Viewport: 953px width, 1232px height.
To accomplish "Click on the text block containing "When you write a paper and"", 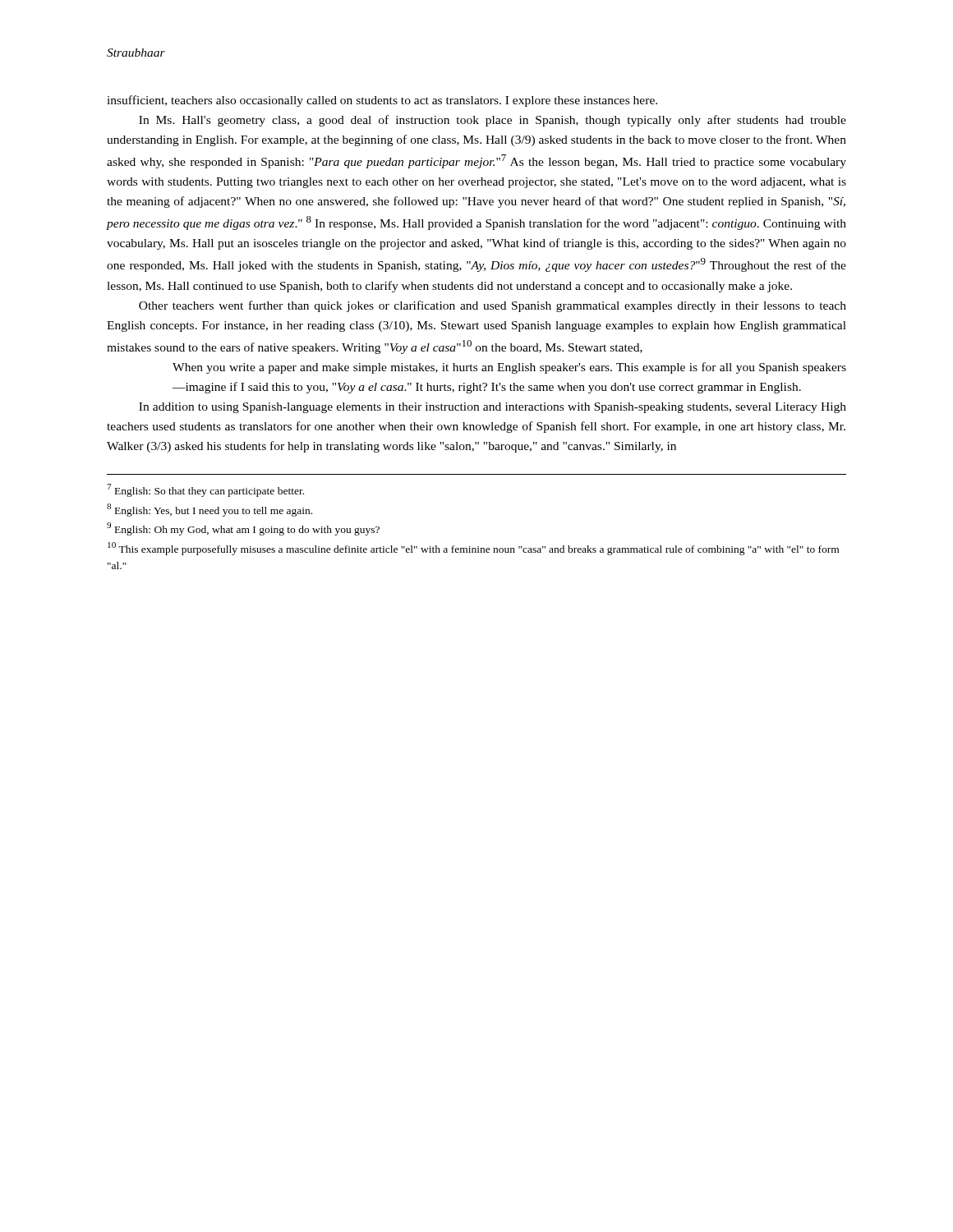I will tap(509, 376).
